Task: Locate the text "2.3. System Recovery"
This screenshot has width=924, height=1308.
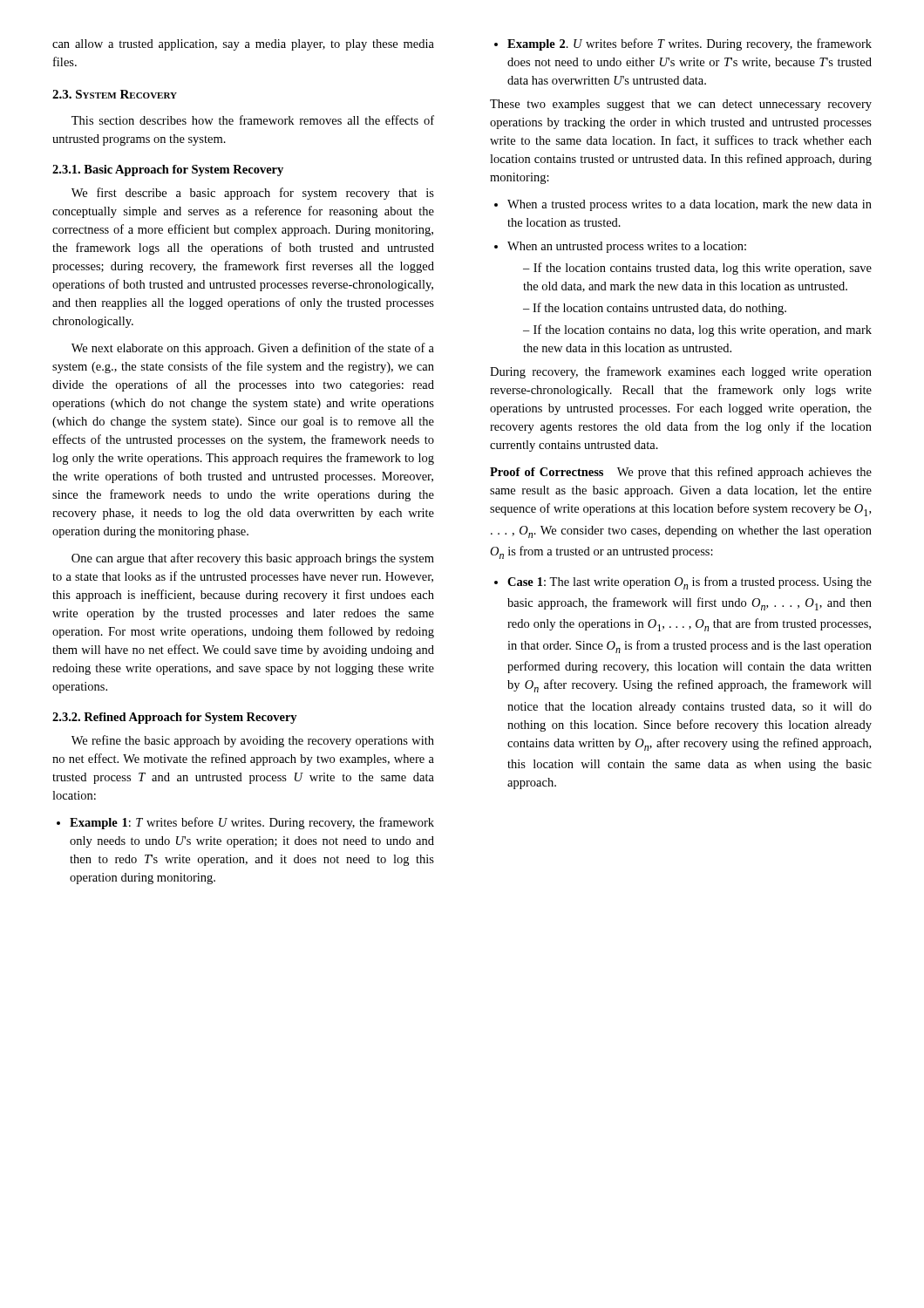Action: tap(115, 94)
